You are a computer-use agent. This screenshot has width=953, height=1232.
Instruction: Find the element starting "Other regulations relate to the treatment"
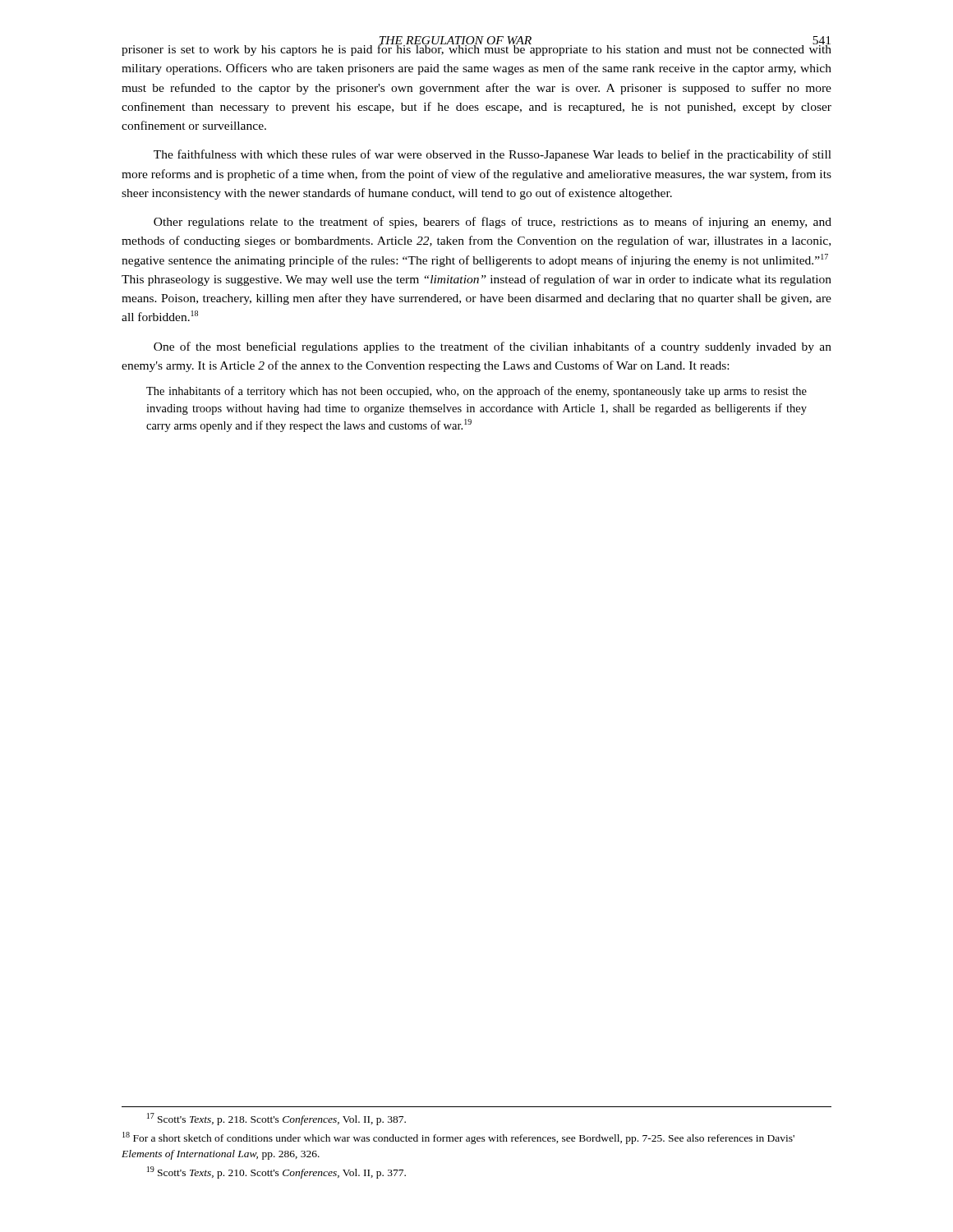click(476, 269)
